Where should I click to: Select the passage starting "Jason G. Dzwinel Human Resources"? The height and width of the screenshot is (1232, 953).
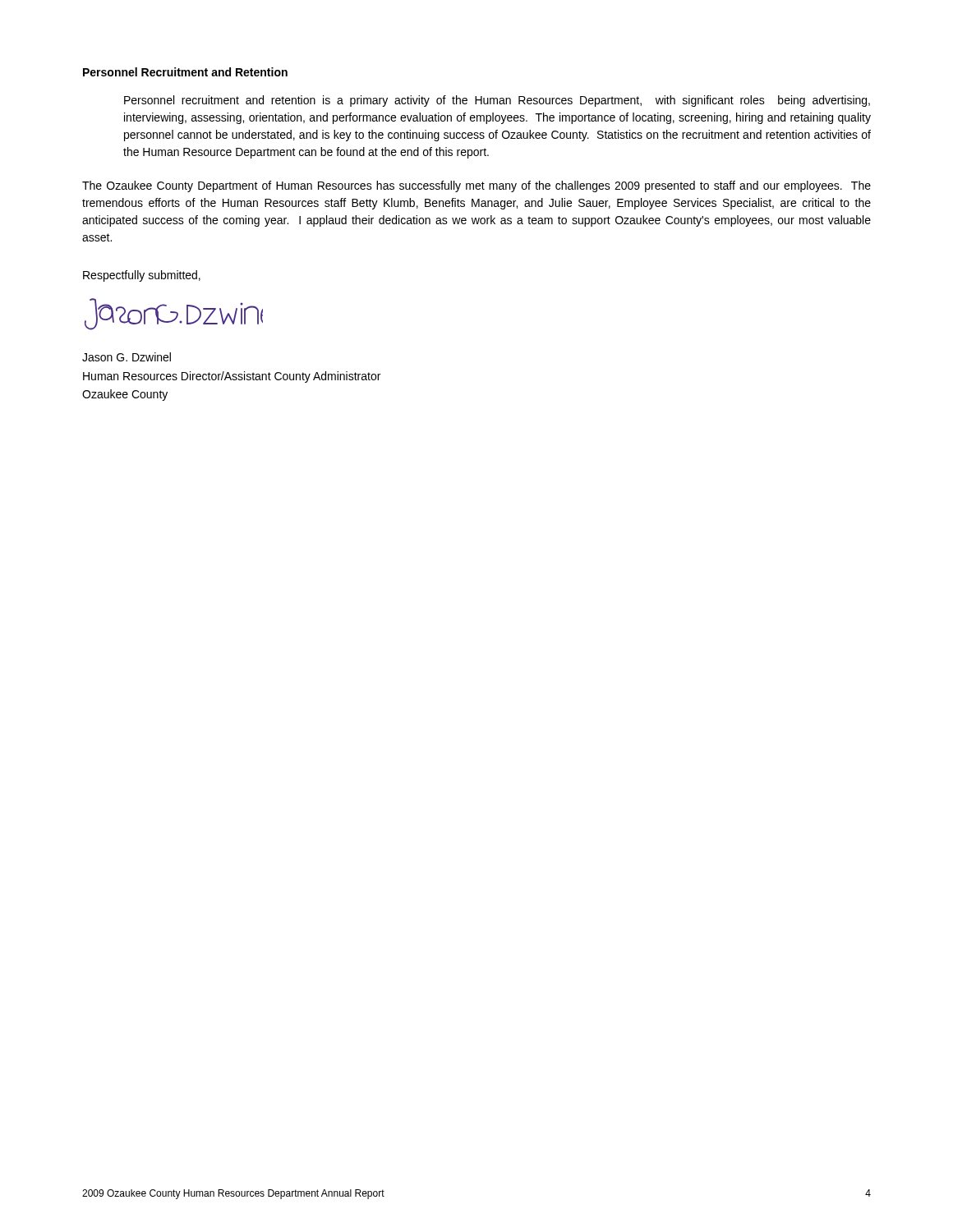[231, 376]
